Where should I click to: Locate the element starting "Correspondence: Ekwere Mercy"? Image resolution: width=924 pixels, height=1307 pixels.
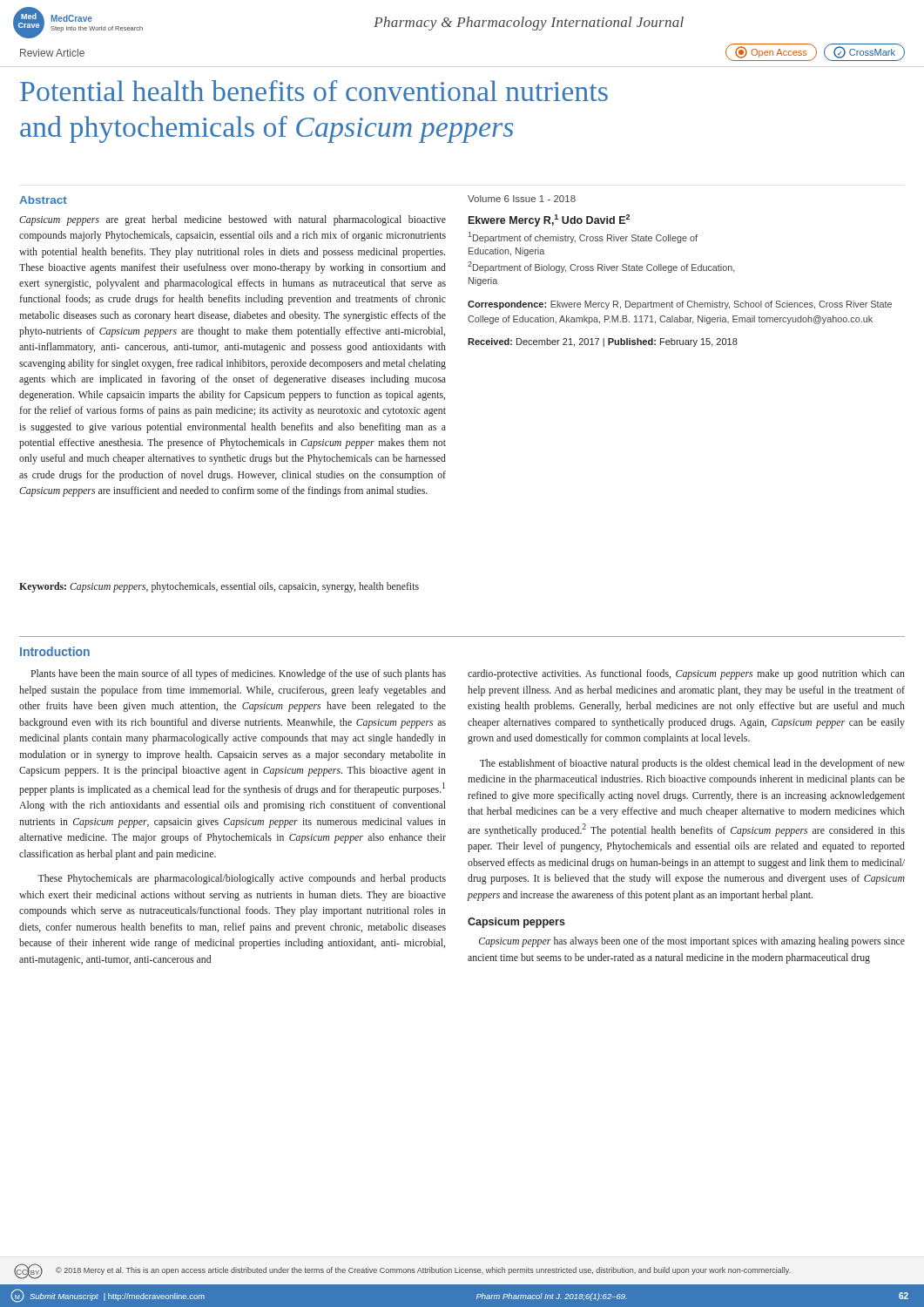tap(680, 310)
